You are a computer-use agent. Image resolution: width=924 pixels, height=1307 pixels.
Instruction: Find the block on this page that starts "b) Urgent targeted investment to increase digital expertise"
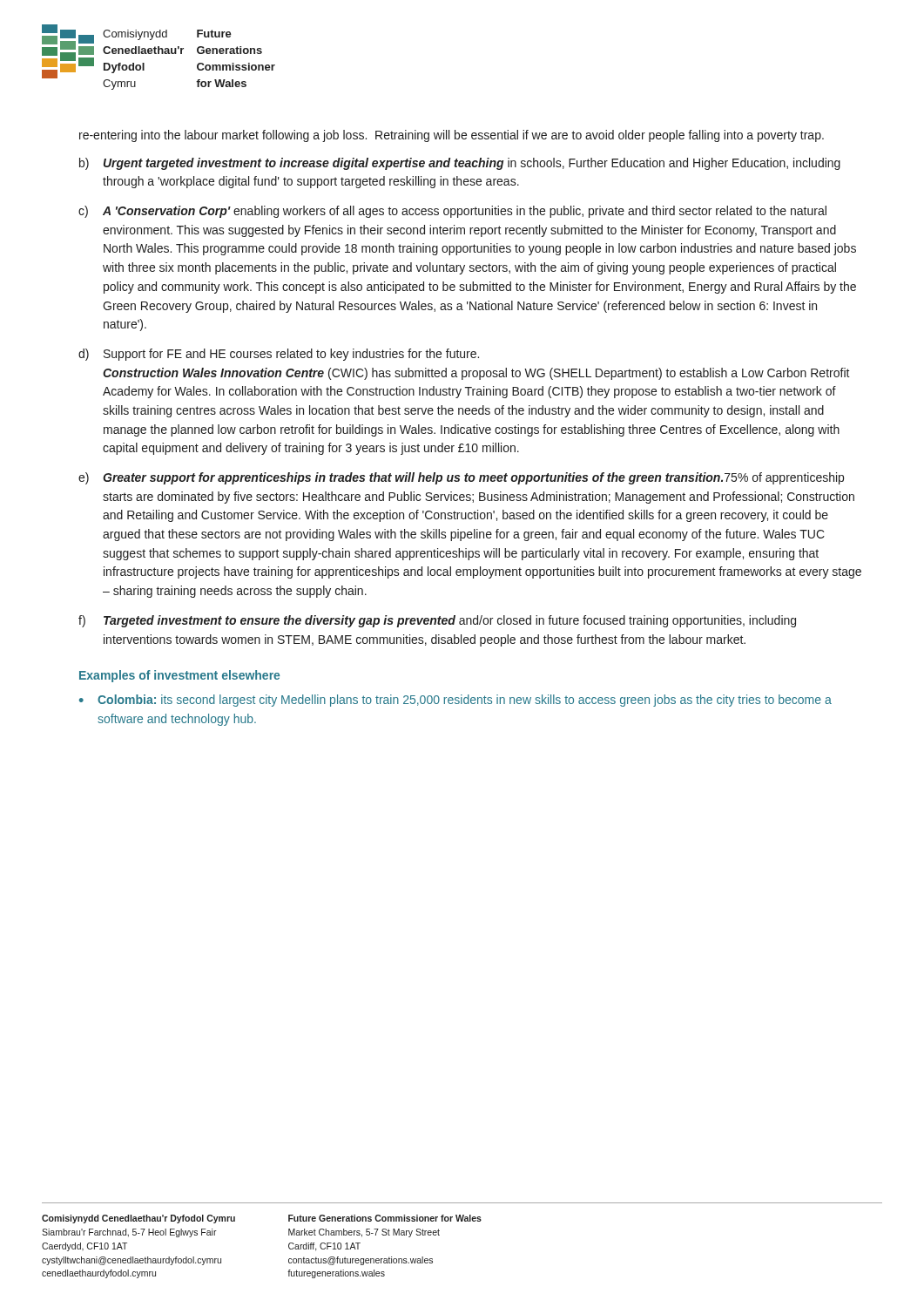[471, 173]
